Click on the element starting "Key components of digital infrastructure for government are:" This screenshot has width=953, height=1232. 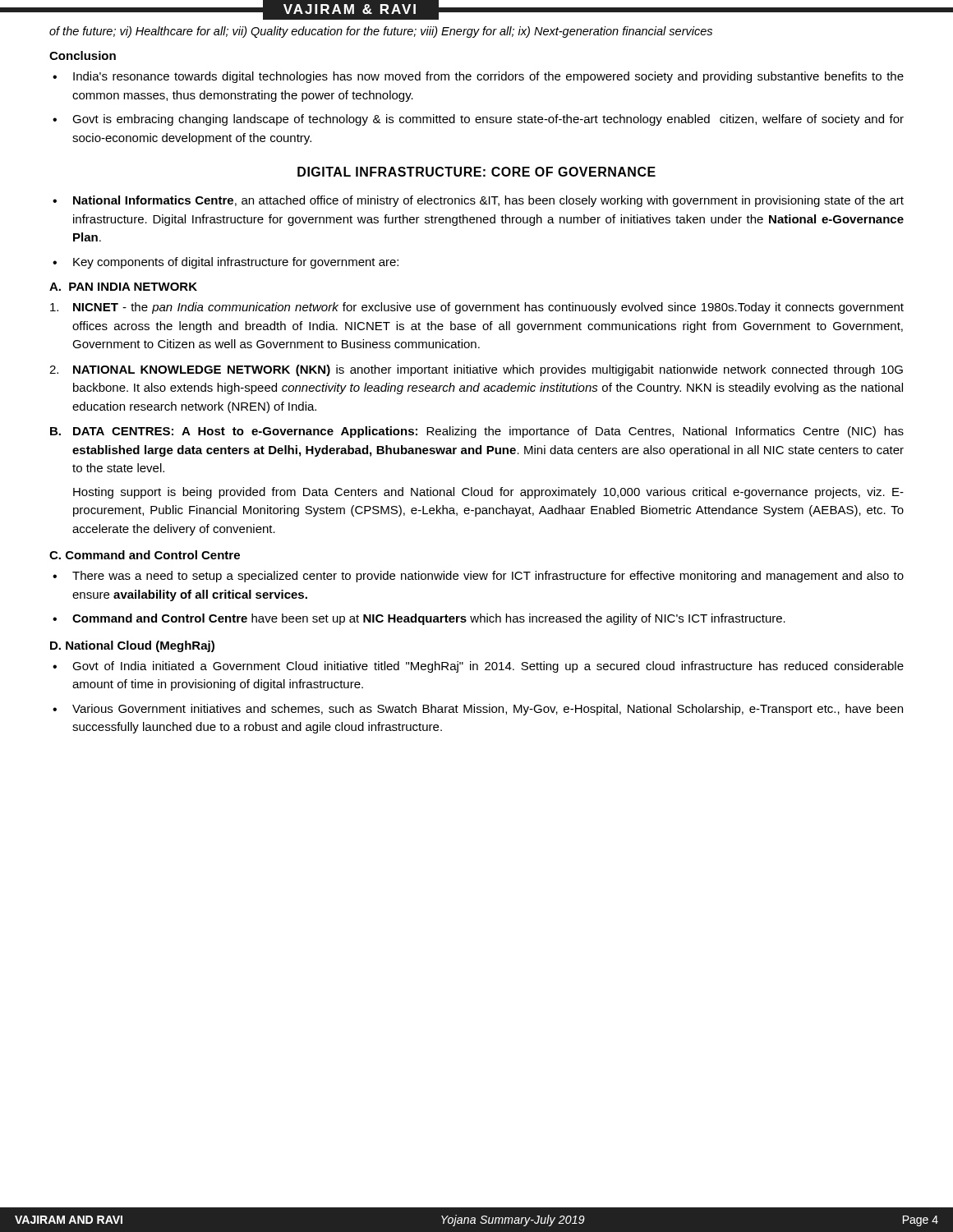tap(236, 261)
